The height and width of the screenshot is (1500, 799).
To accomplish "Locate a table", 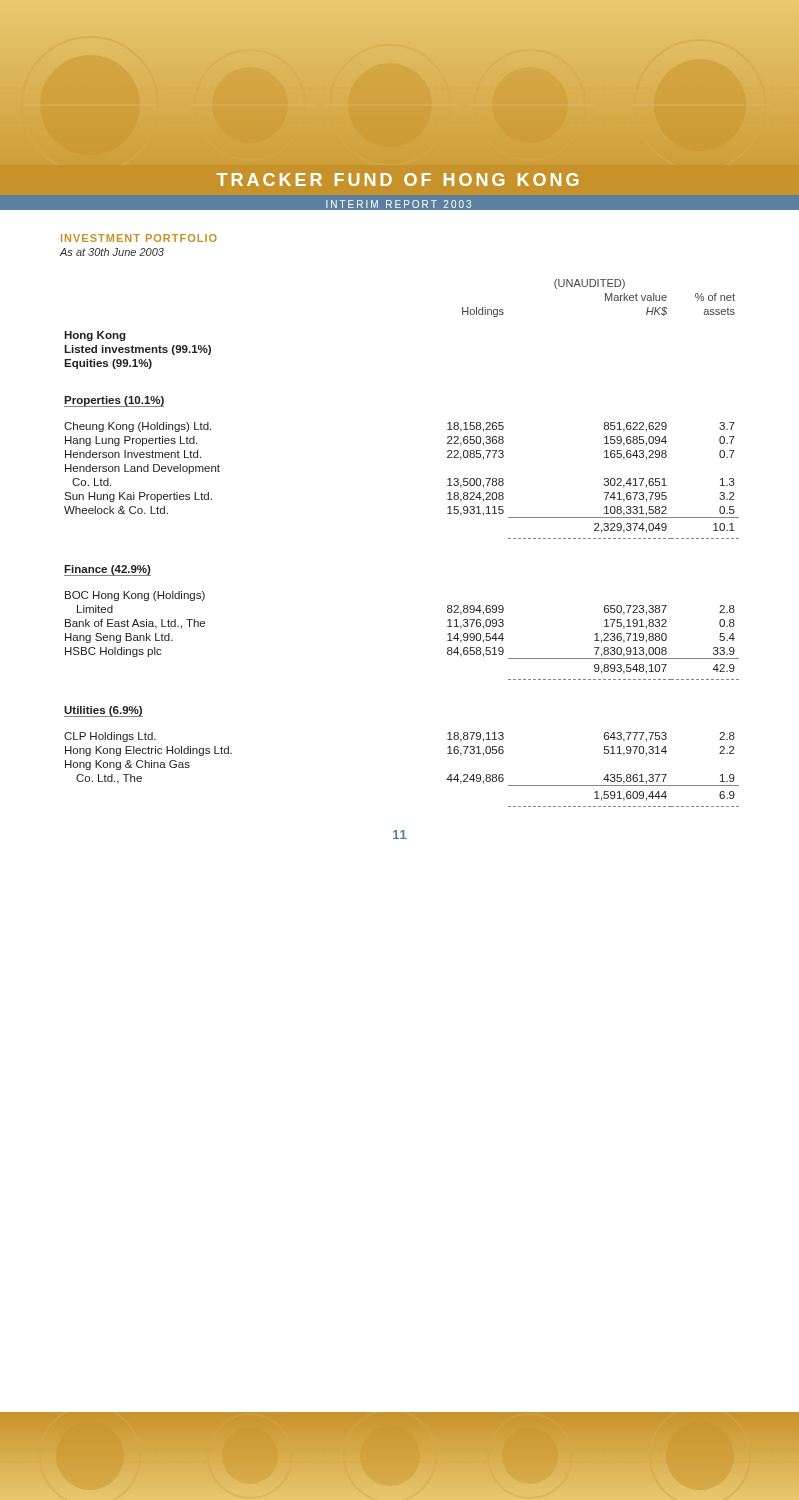I will click(400, 542).
